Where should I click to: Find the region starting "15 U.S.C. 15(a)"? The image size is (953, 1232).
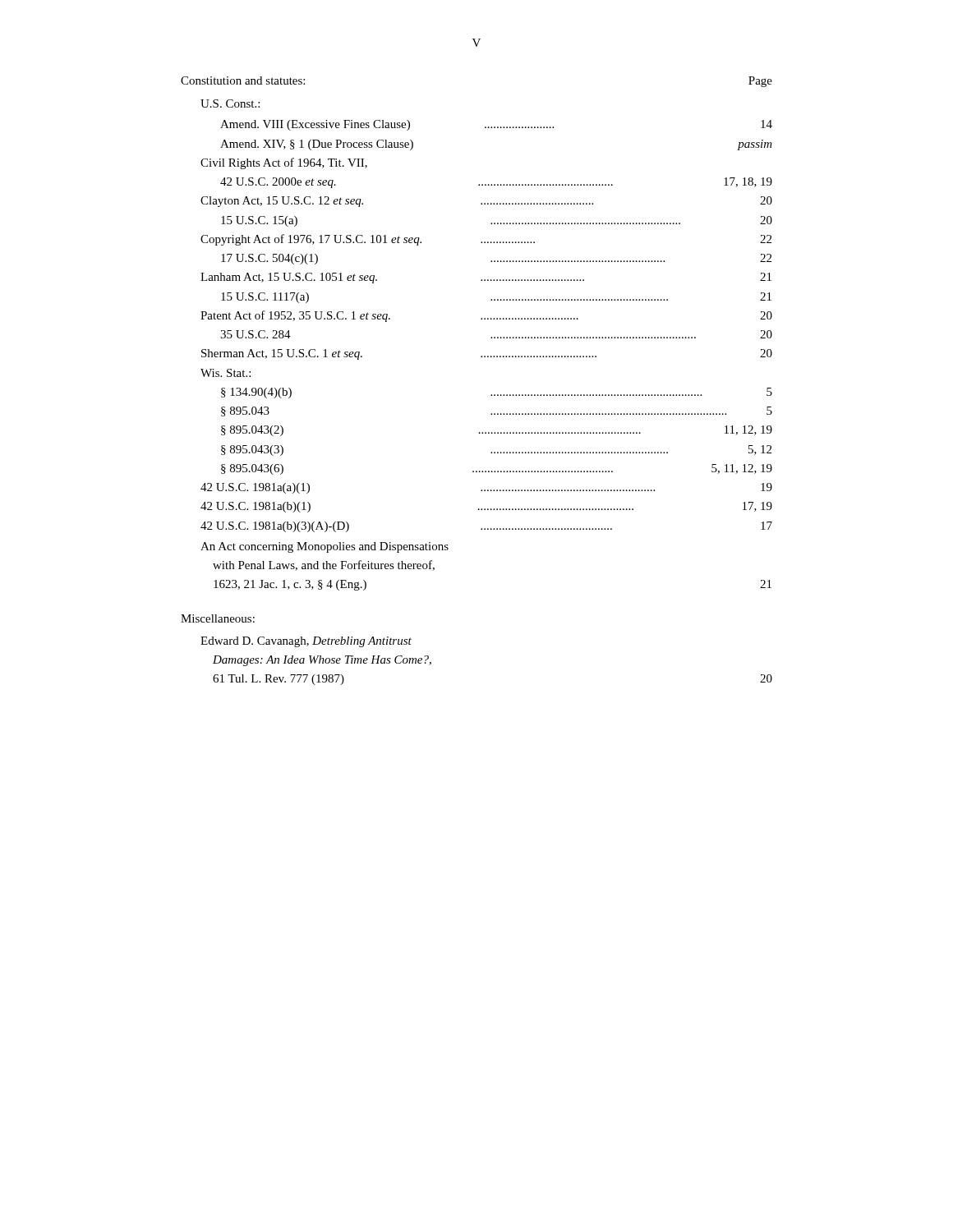496,220
